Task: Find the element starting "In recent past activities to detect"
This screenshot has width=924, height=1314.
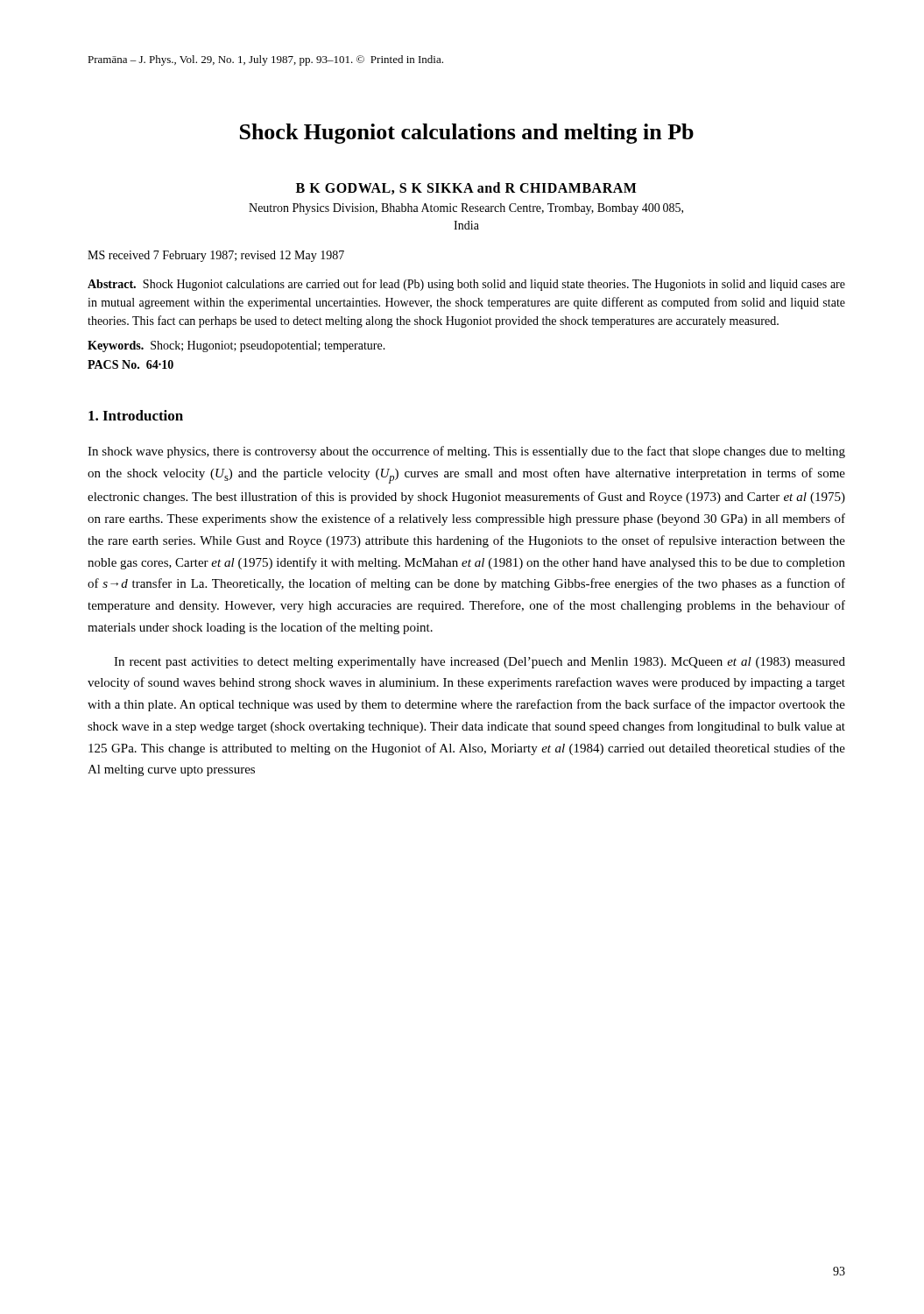Action: pos(466,715)
